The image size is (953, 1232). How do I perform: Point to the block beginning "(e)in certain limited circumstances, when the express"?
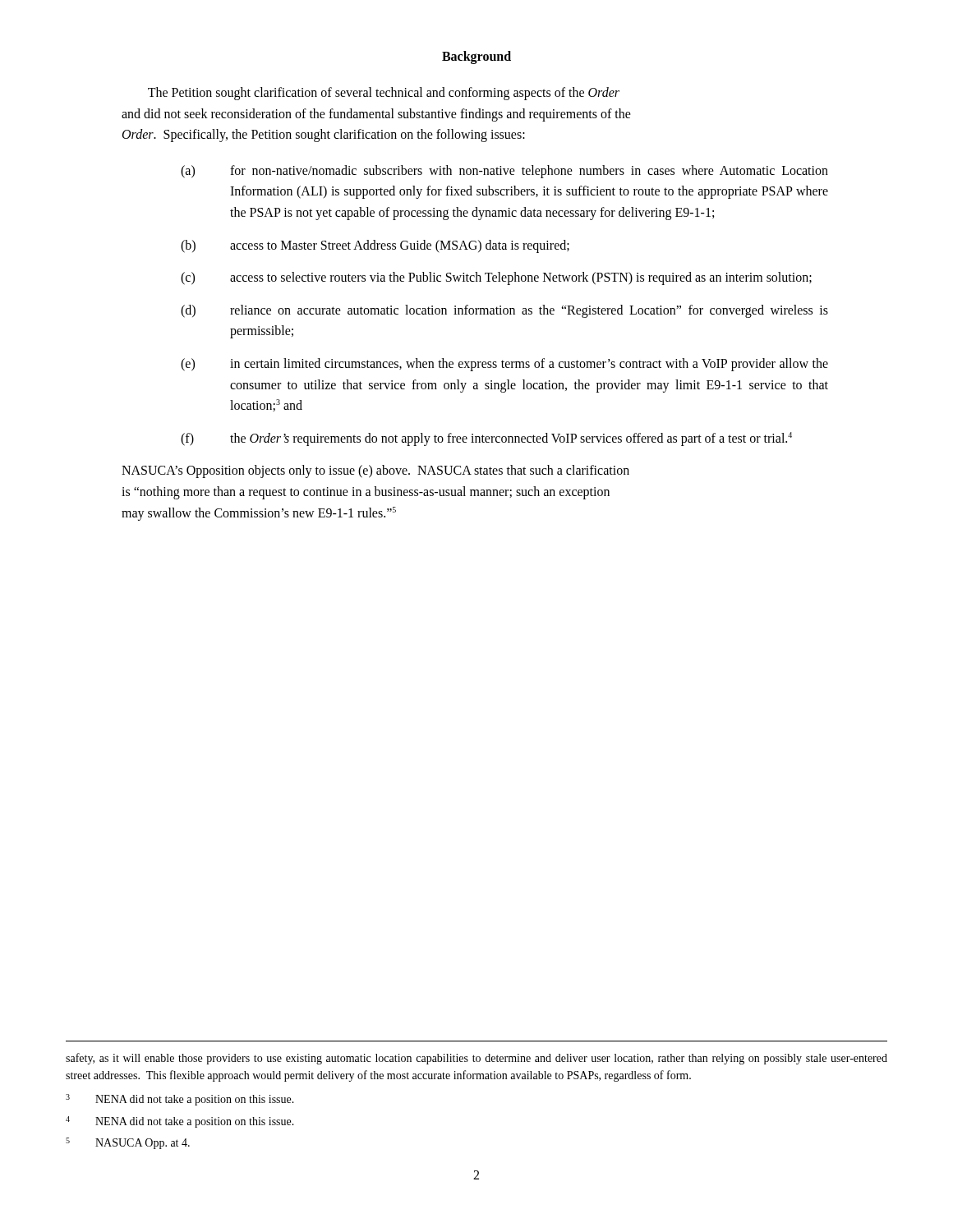504,385
